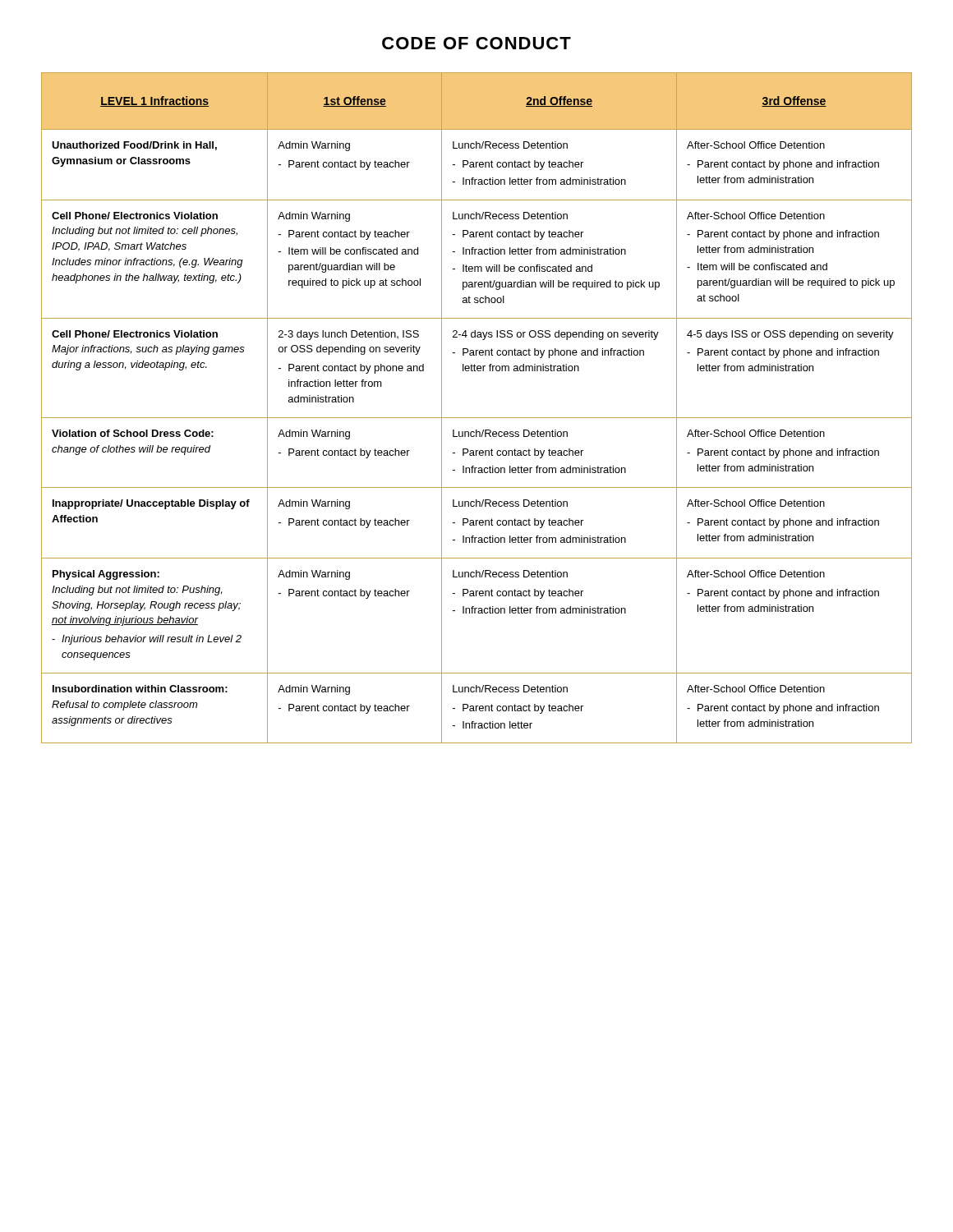This screenshot has width=953, height=1232.
Task: Find "CODE OF CONDUCT" on this page
Action: tap(476, 43)
